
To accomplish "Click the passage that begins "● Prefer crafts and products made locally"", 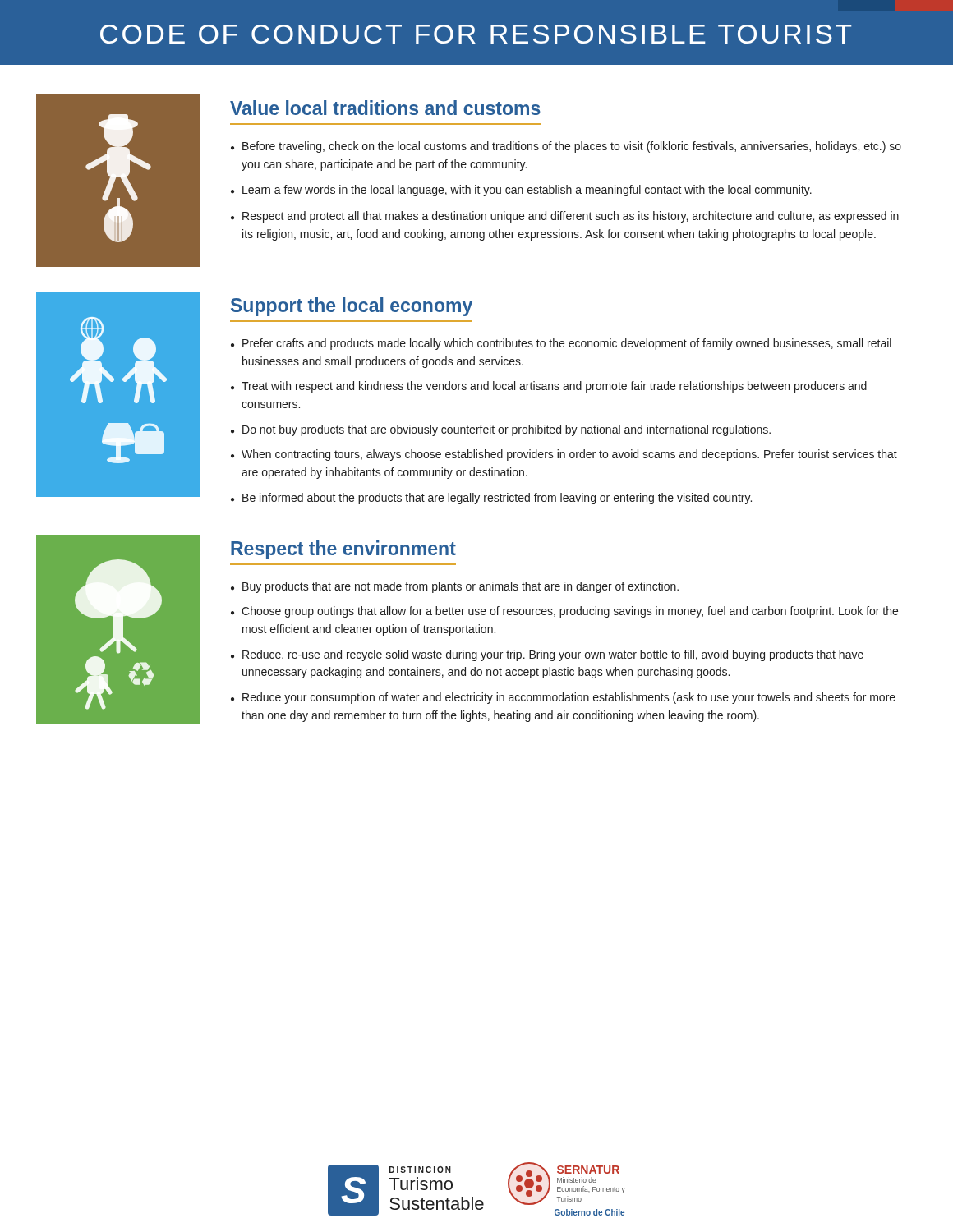I will (x=571, y=353).
